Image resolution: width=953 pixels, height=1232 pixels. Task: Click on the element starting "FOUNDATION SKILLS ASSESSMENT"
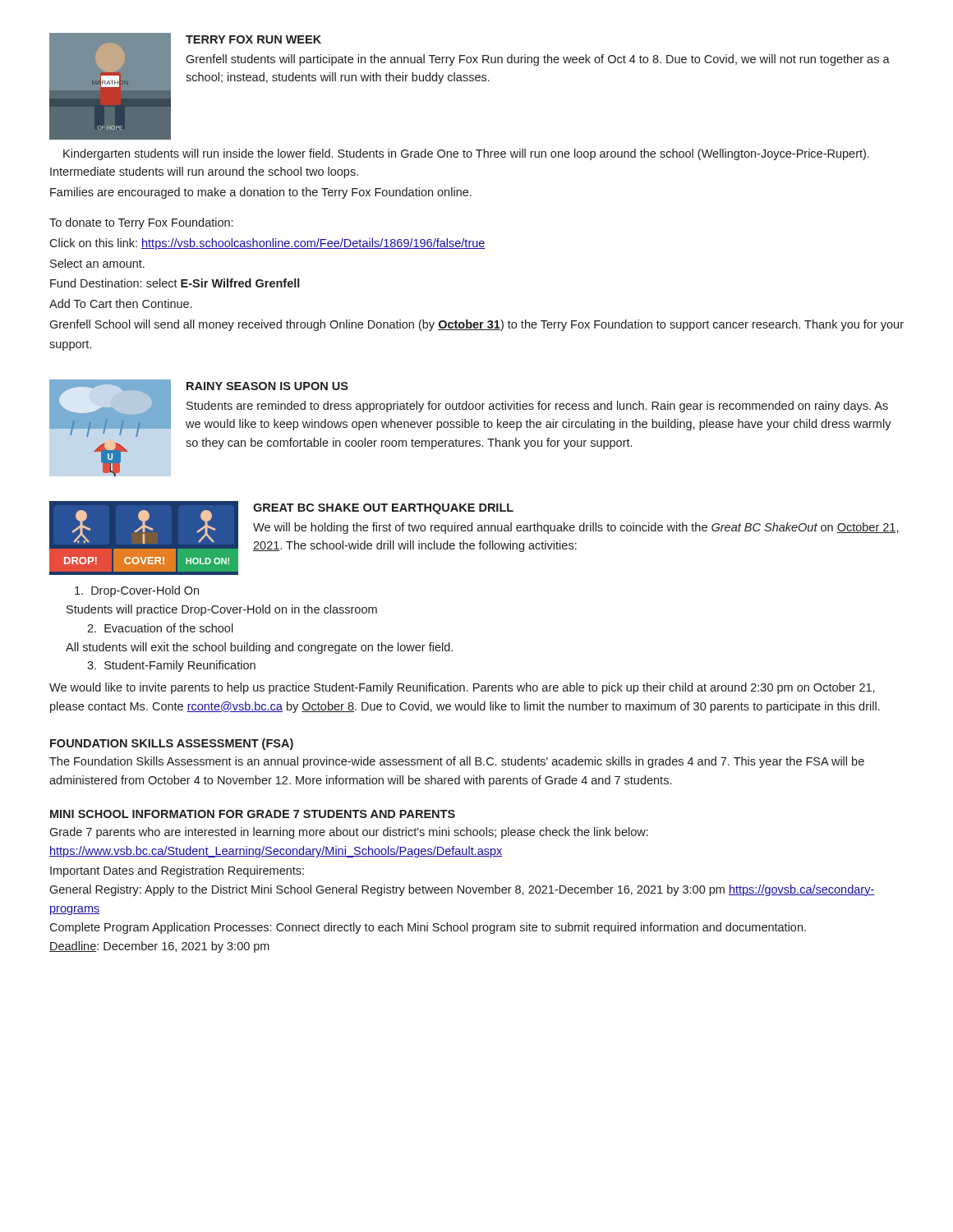point(171,744)
